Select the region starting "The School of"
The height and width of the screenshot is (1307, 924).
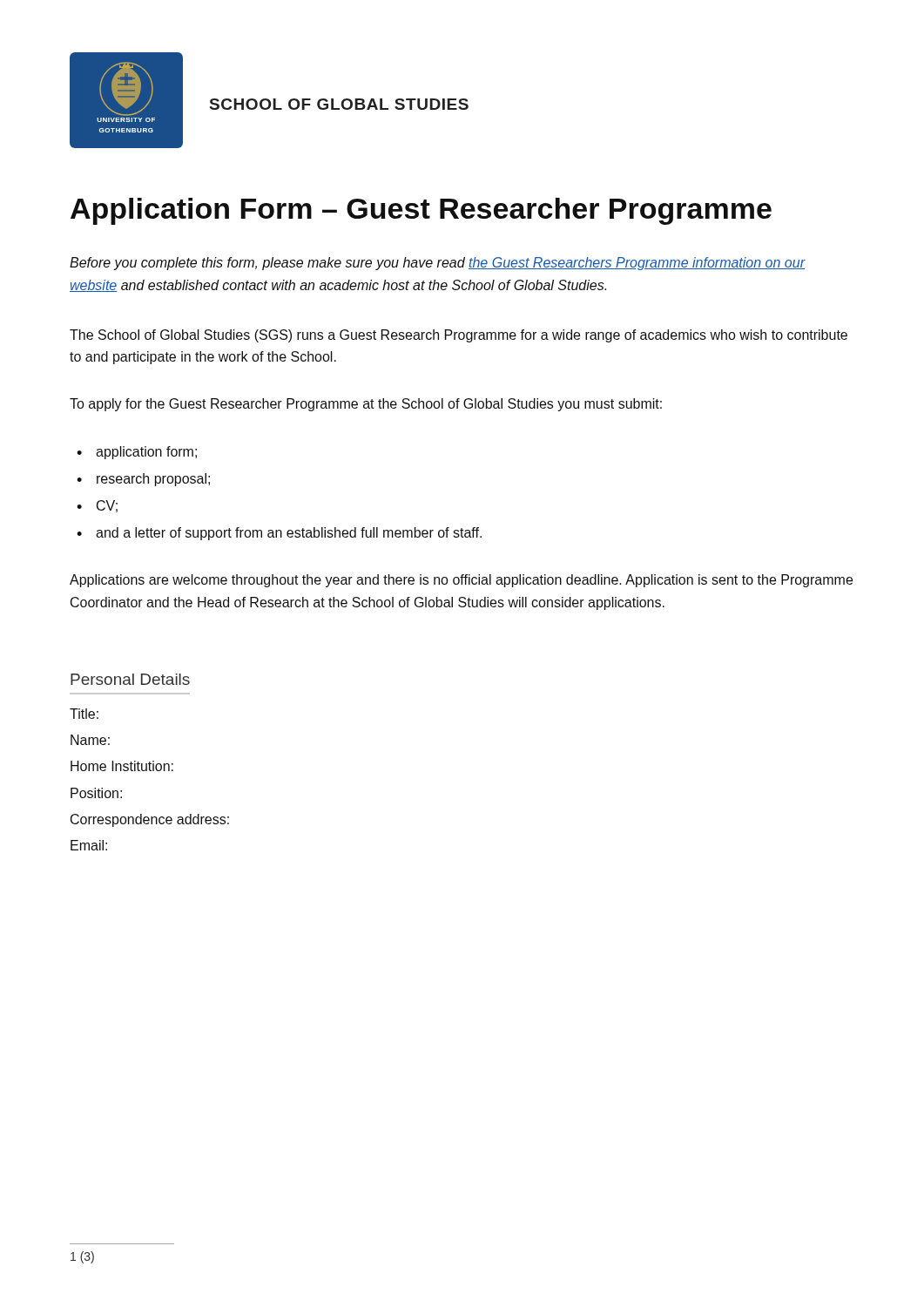tap(459, 346)
